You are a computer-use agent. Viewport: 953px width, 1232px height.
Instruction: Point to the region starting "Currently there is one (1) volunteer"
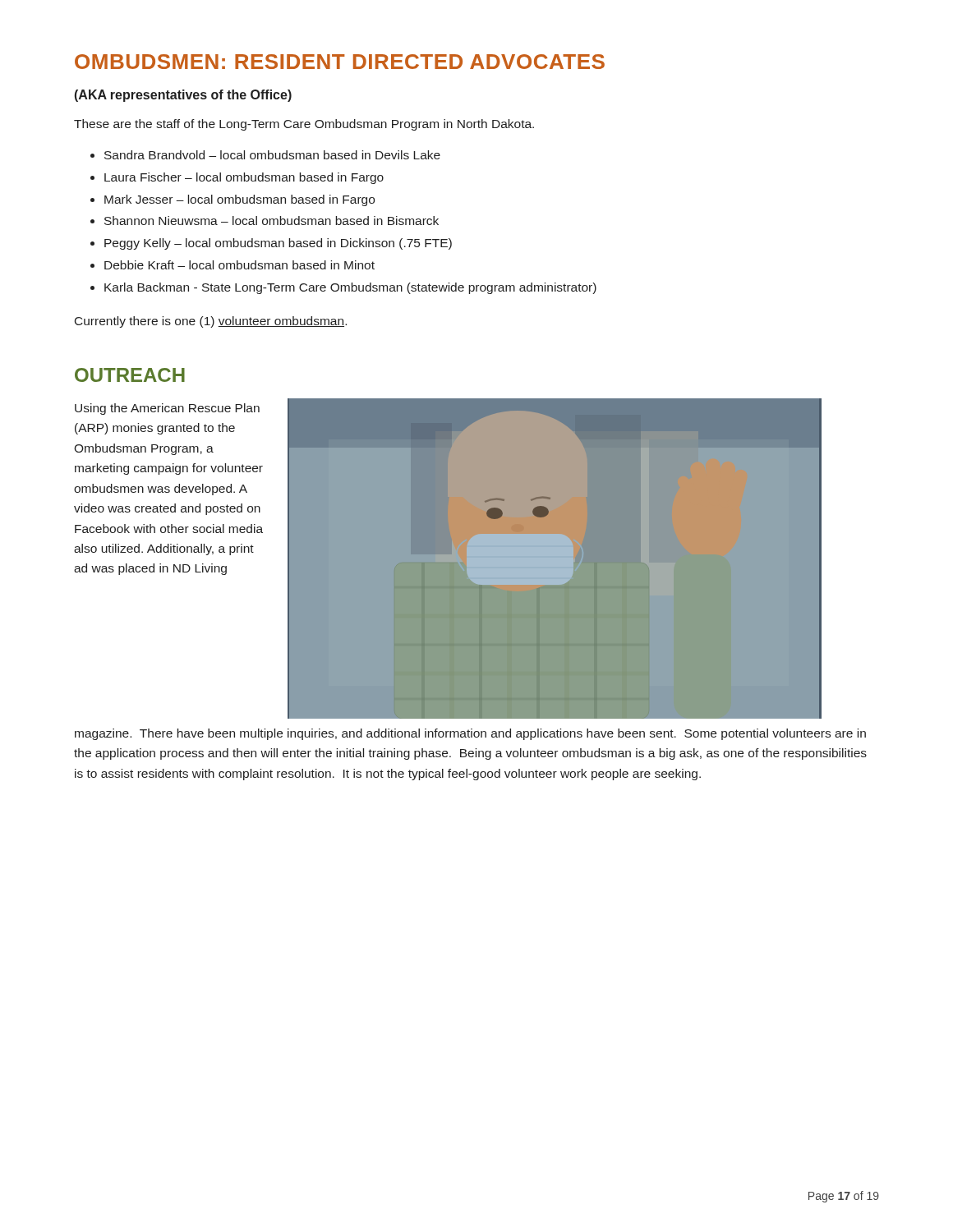pyautogui.click(x=211, y=322)
